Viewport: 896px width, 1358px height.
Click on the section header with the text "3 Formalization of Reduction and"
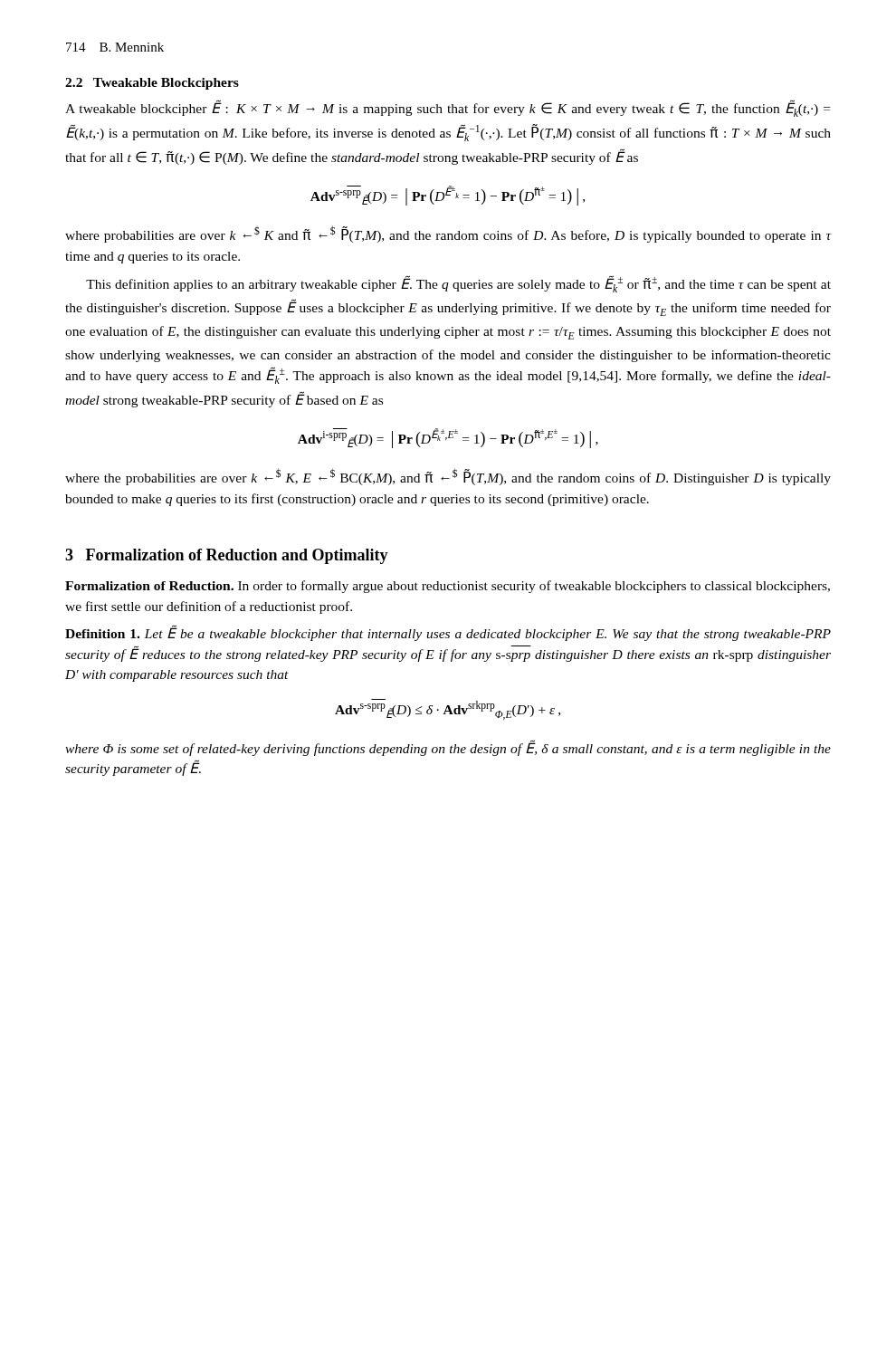pyautogui.click(x=226, y=555)
